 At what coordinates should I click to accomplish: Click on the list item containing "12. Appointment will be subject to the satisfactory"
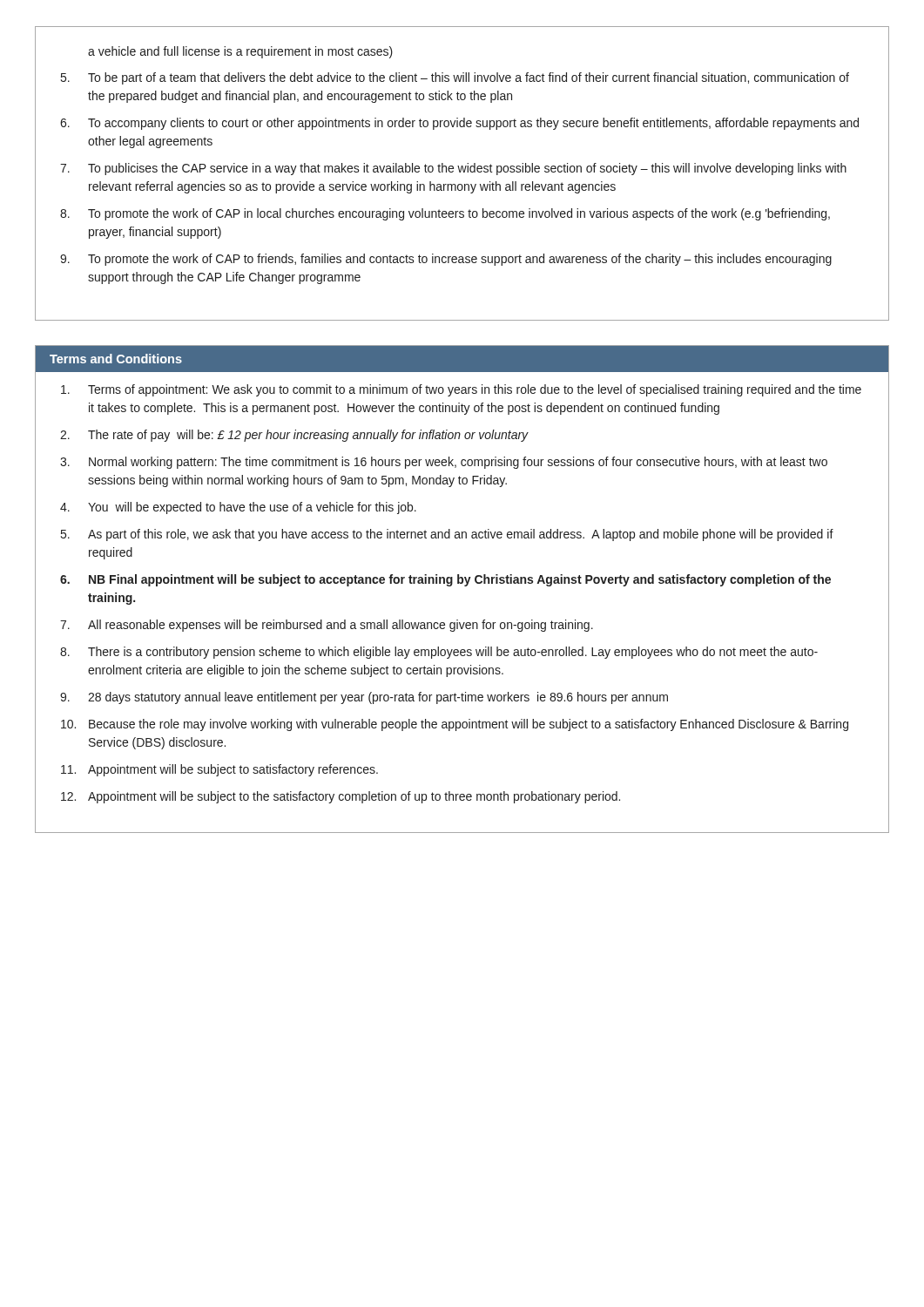coord(462,797)
